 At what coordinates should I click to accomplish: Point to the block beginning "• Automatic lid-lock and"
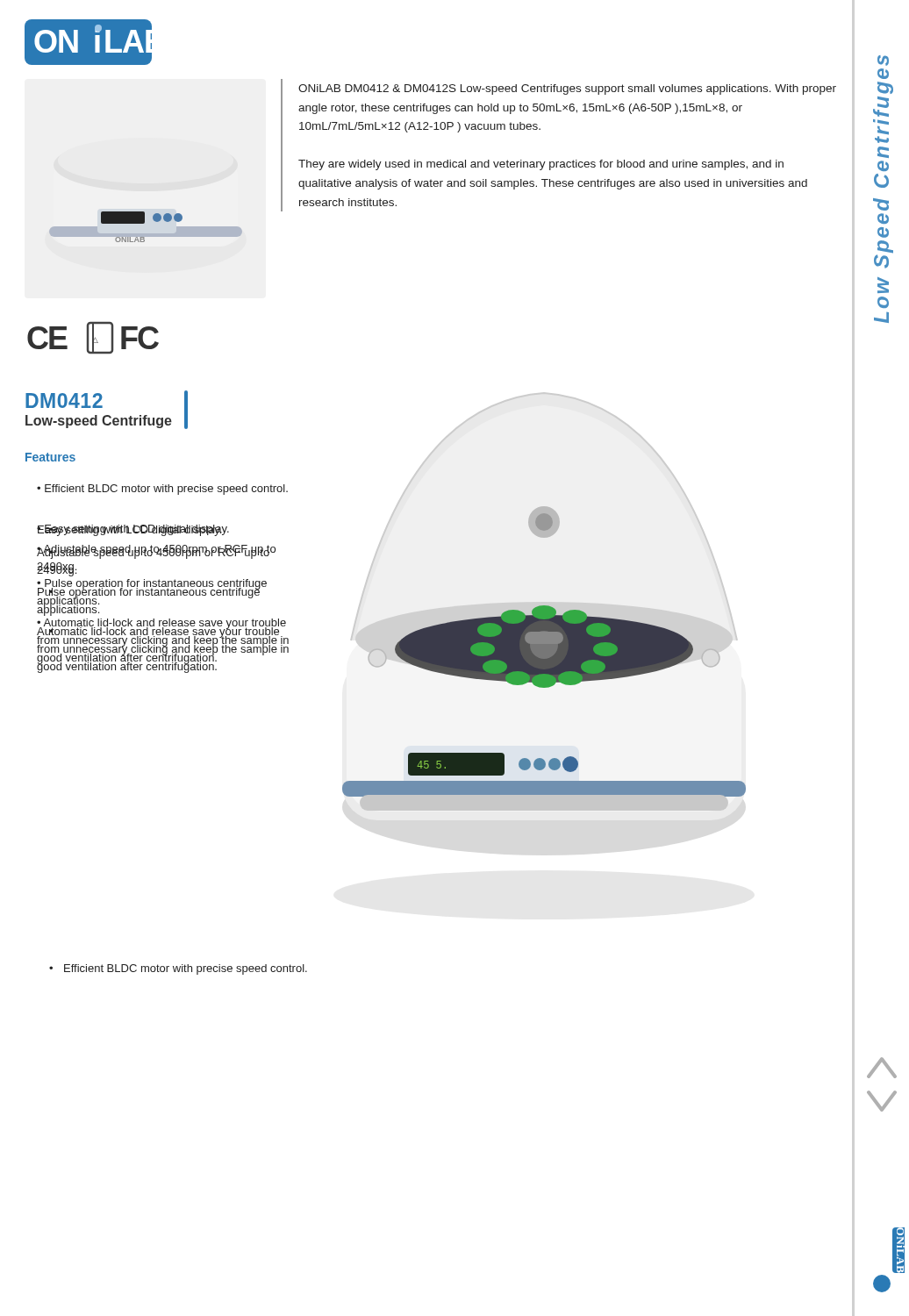(171, 649)
